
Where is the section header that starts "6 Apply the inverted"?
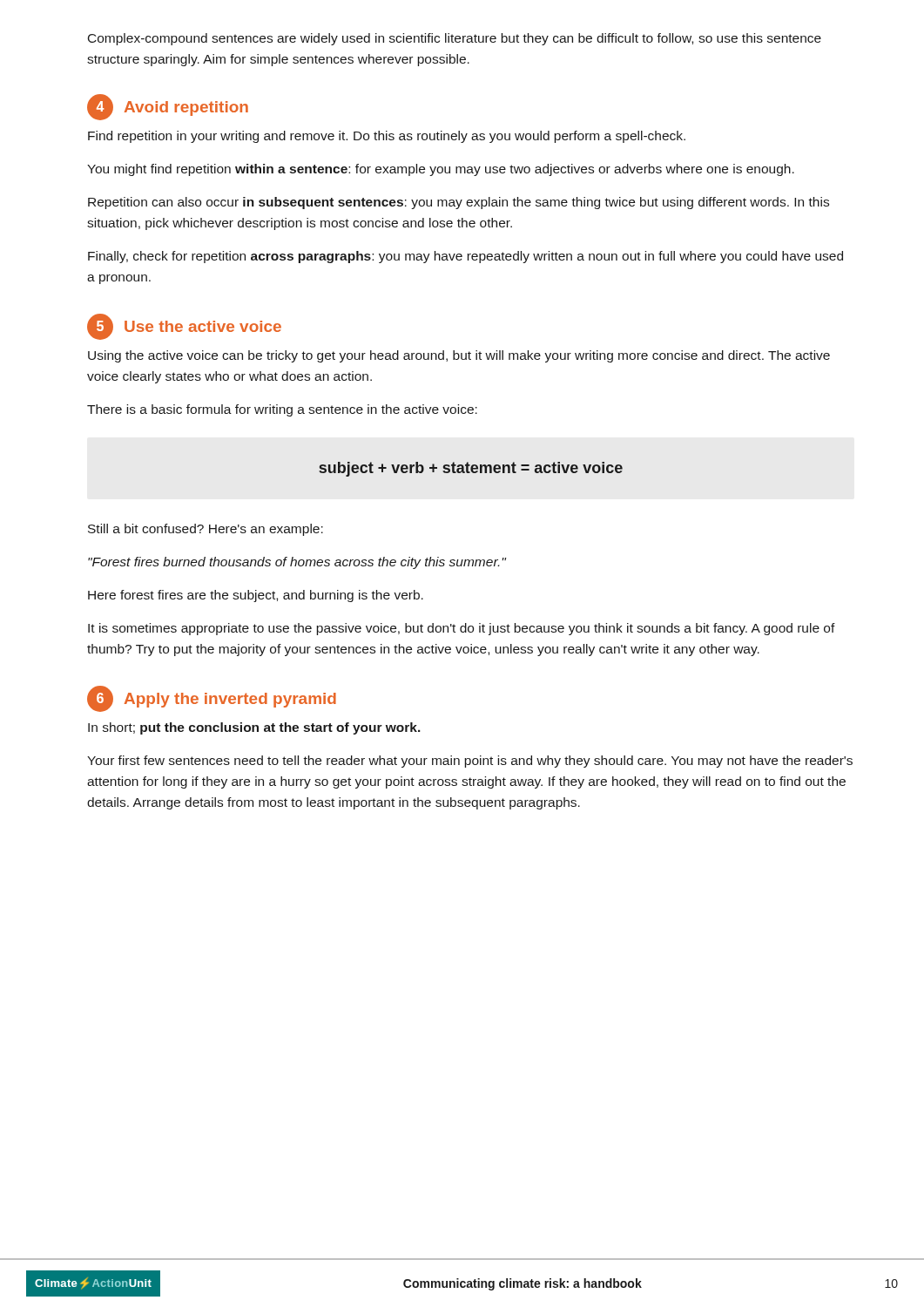tap(212, 699)
